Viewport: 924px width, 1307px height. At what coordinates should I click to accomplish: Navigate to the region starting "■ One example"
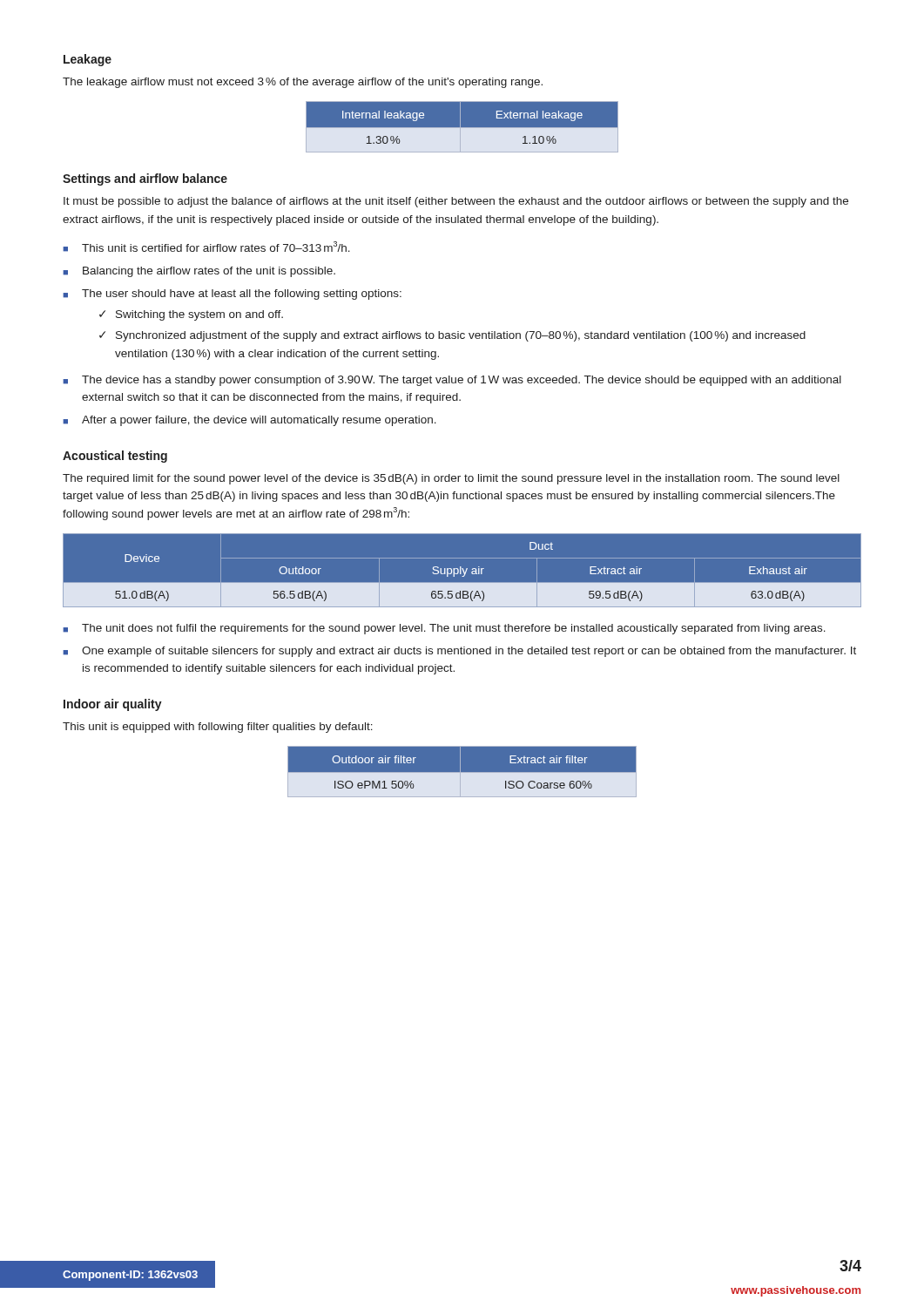(x=462, y=660)
